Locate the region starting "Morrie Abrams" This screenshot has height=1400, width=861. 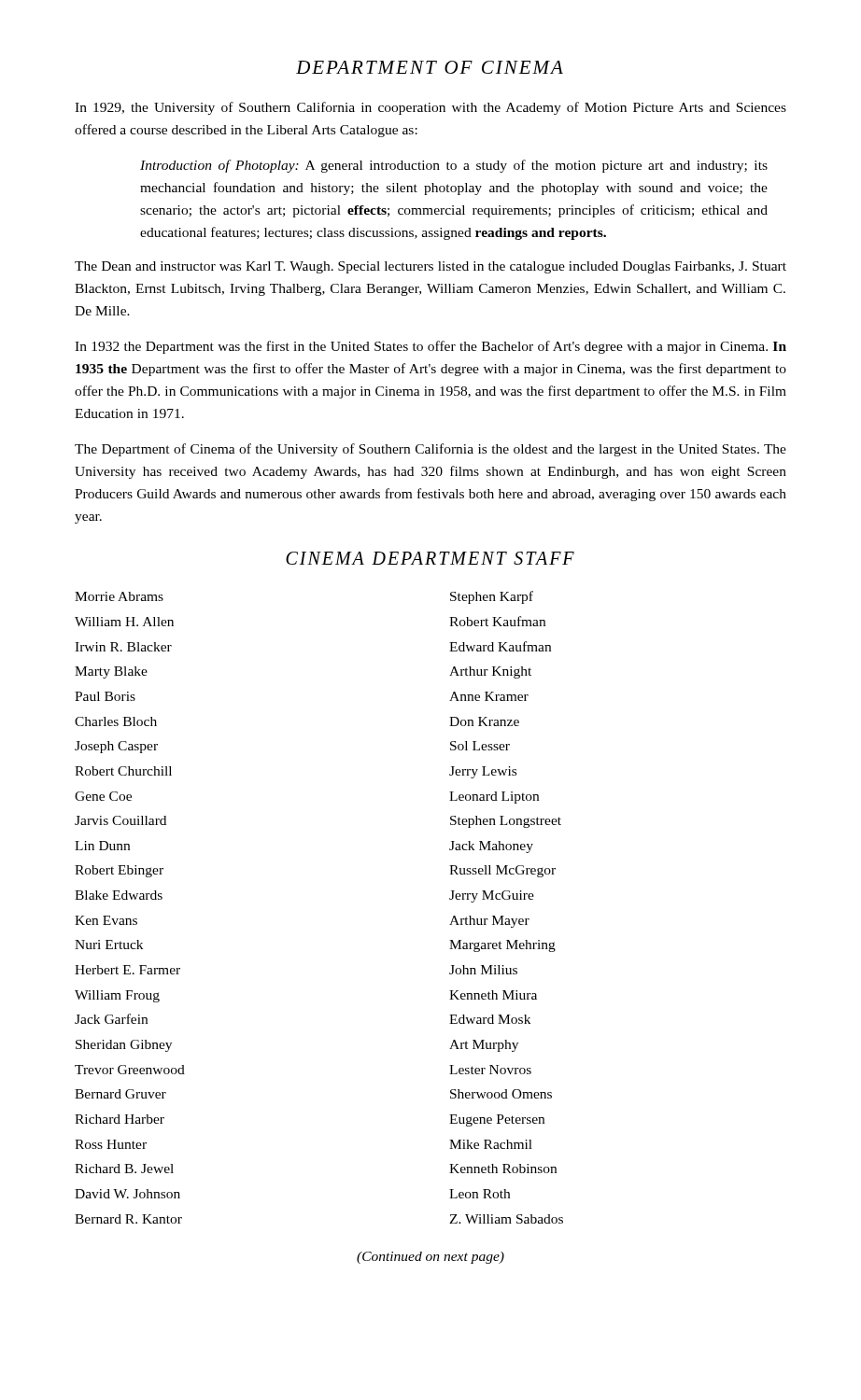click(x=119, y=596)
